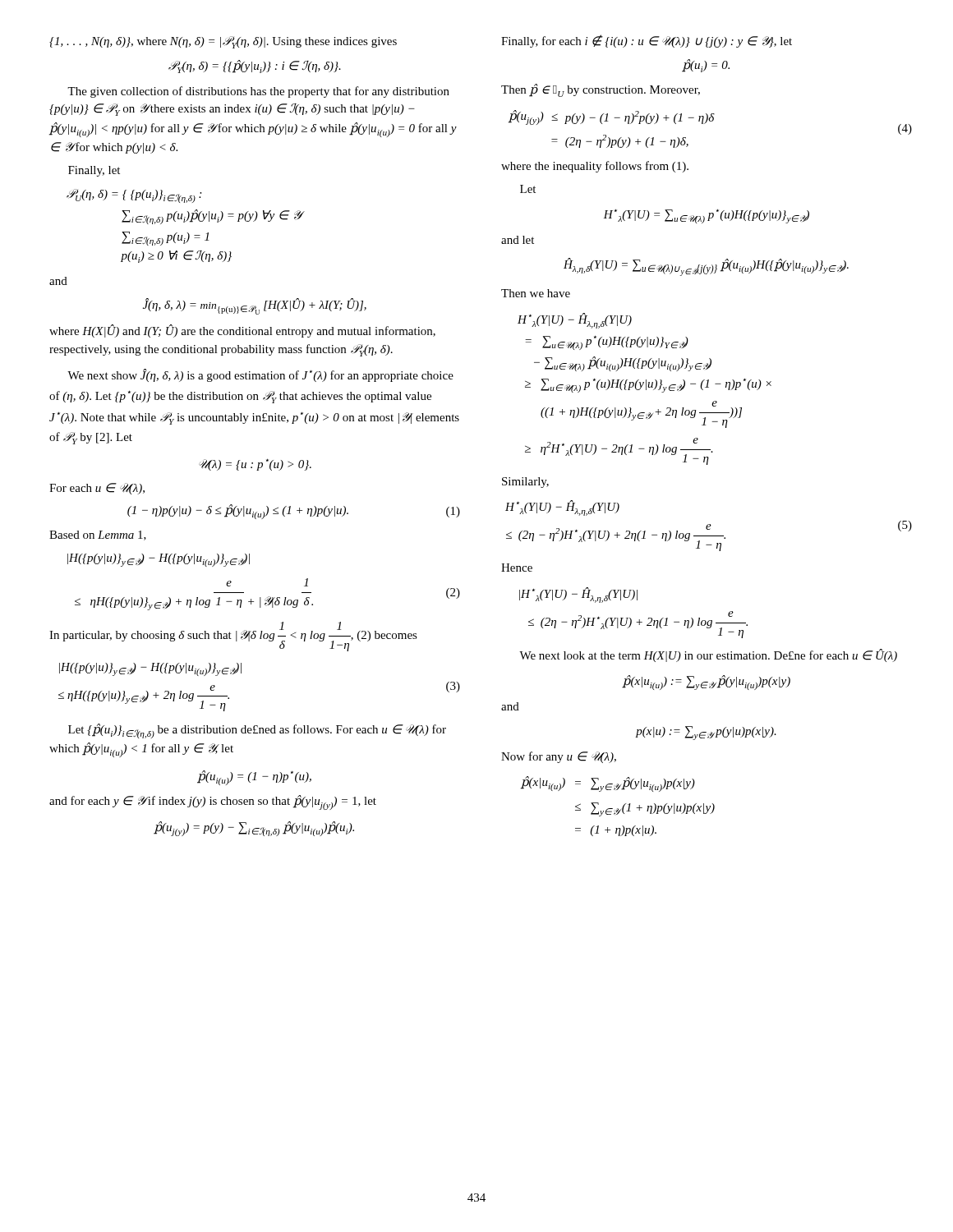Locate the block of text that opens with "Finally, for each i"
Viewport: 953px width, 1232px height.
click(x=647, y=41)
